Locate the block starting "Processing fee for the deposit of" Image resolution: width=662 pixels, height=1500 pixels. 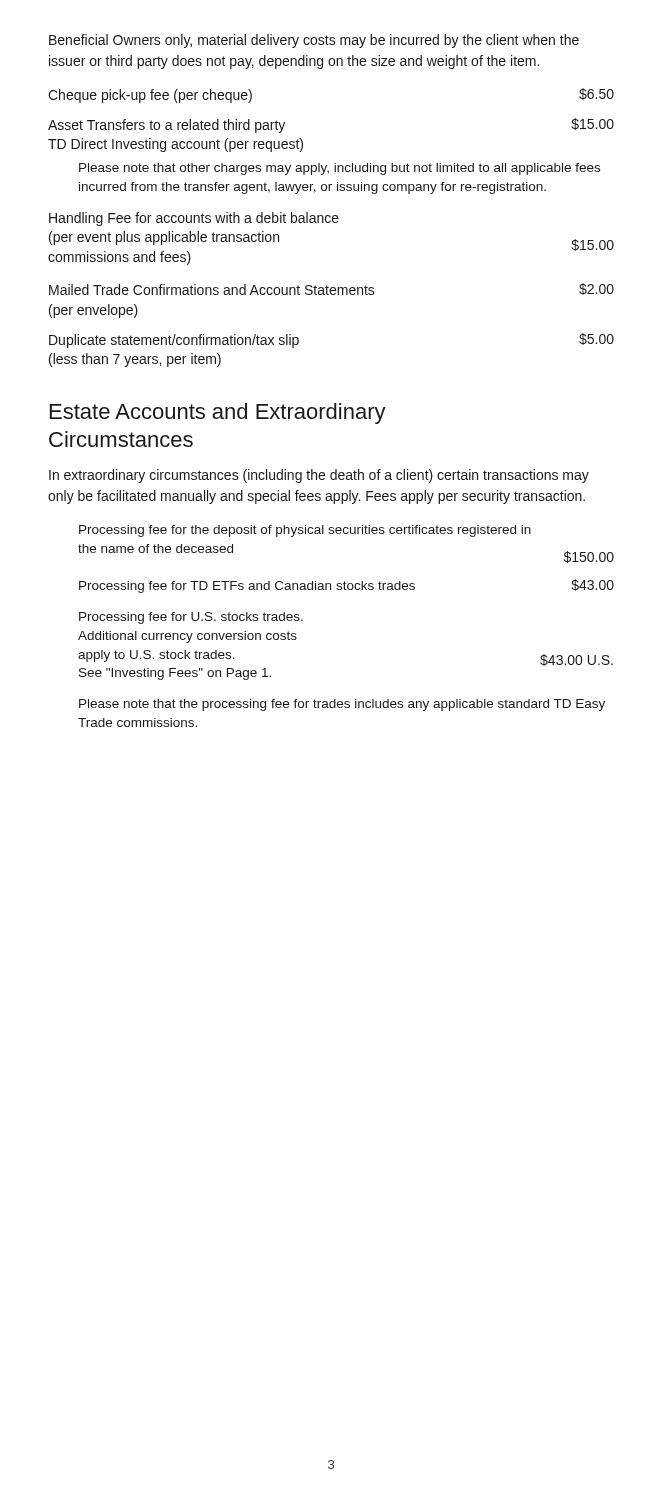346,543
